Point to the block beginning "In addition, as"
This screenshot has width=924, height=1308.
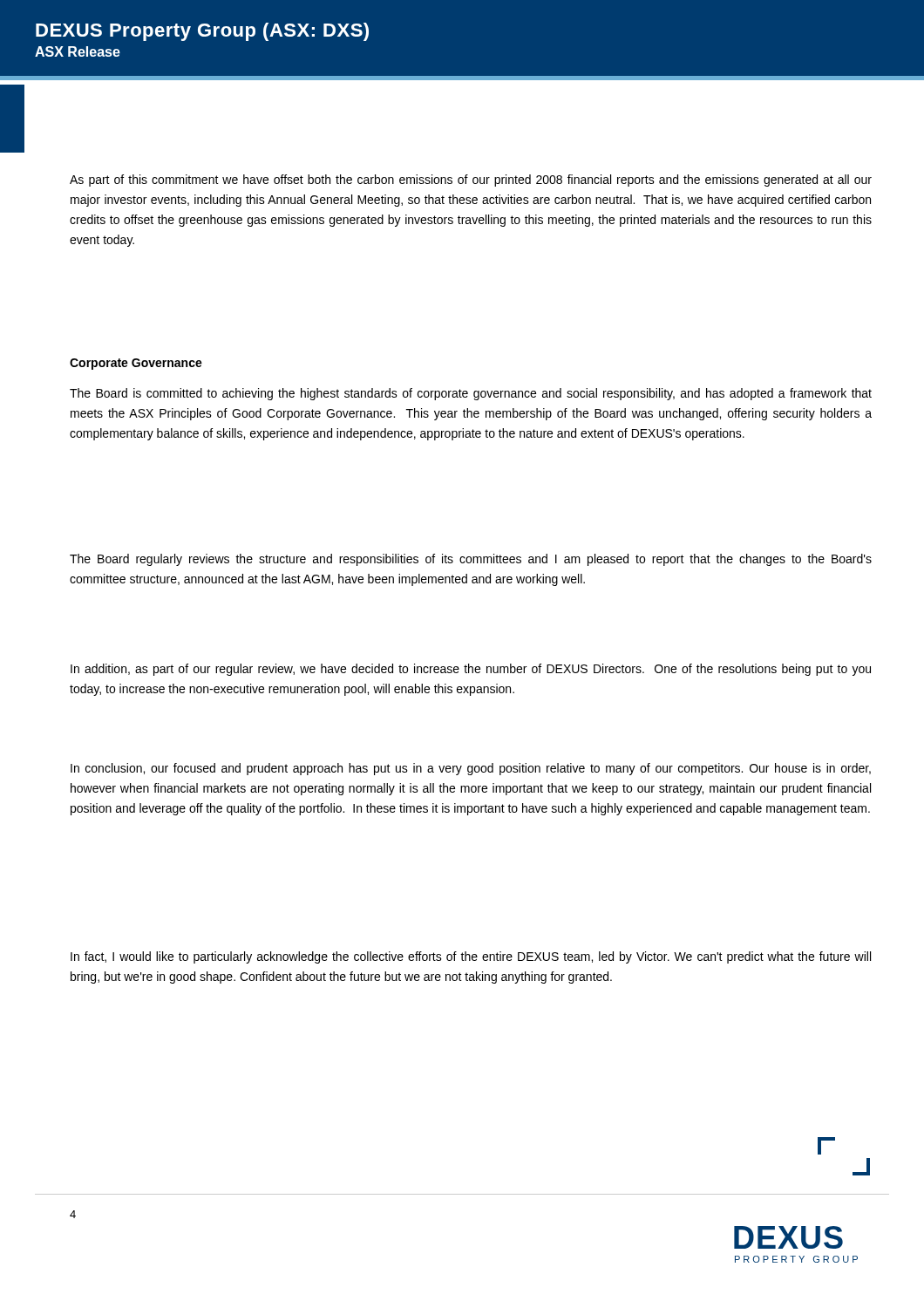(x=471, y=679)
